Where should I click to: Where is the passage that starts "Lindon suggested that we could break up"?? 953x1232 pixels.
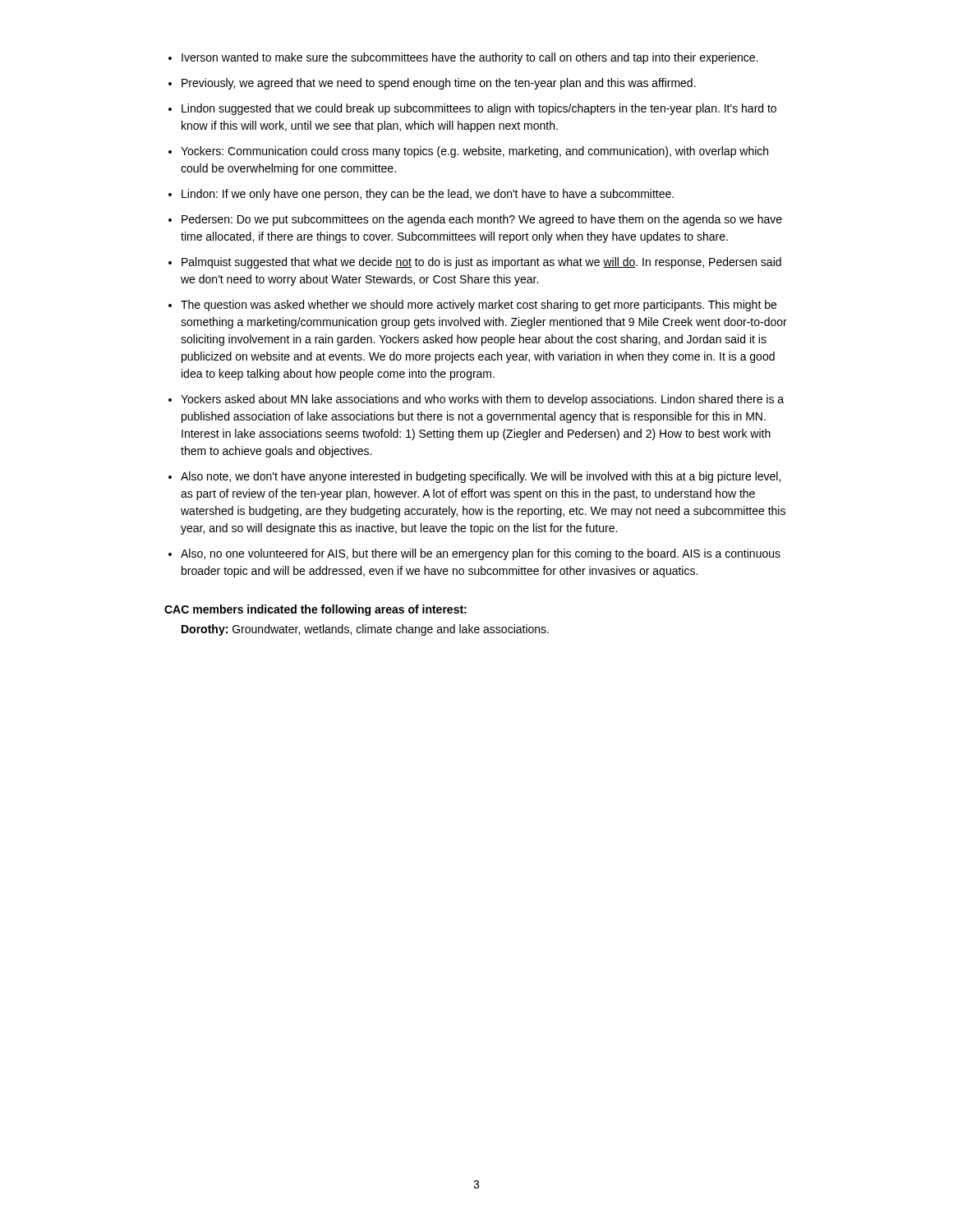tap(485, 117)
